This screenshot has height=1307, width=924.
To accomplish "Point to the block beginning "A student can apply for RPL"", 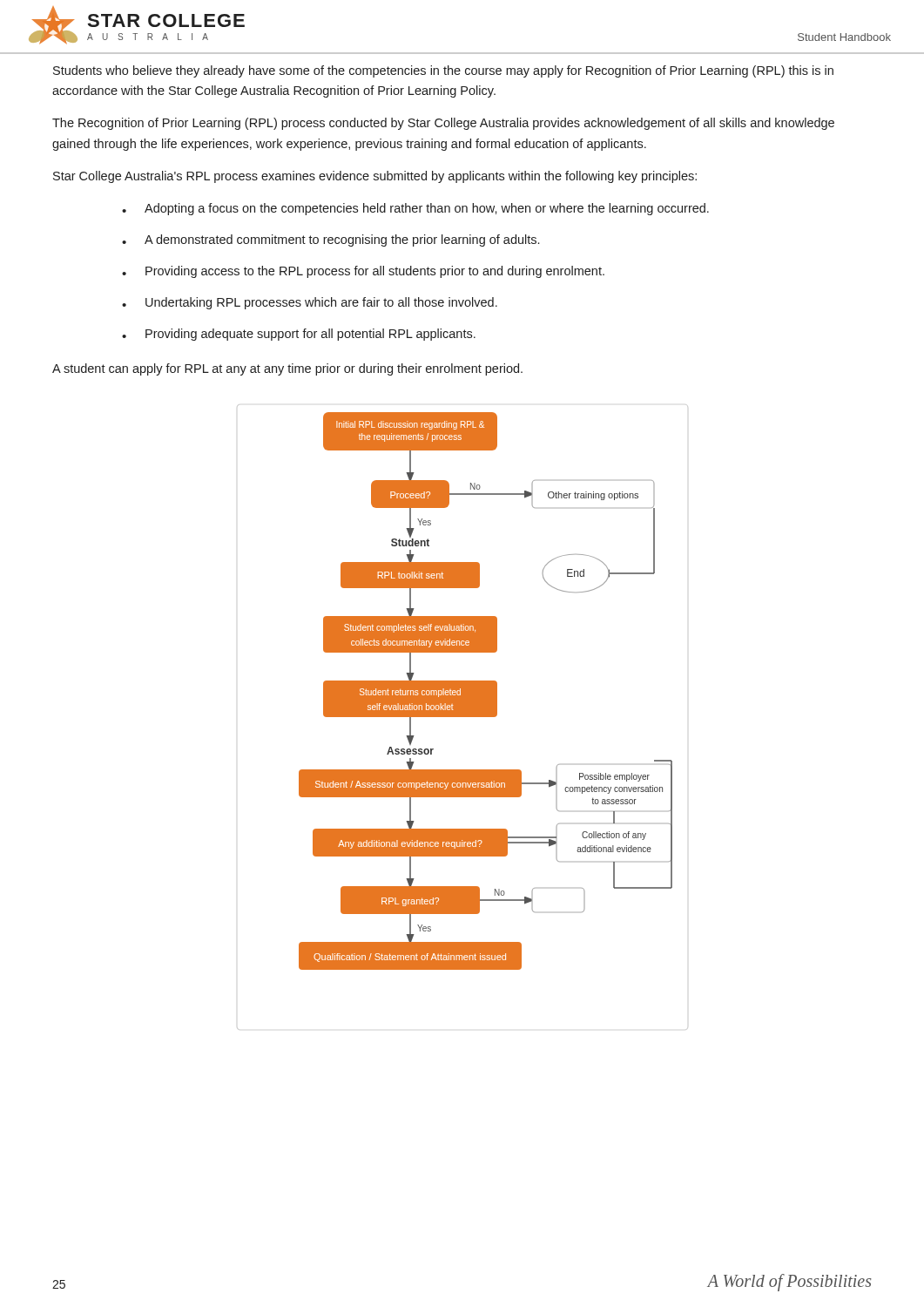I will point(288,369).
